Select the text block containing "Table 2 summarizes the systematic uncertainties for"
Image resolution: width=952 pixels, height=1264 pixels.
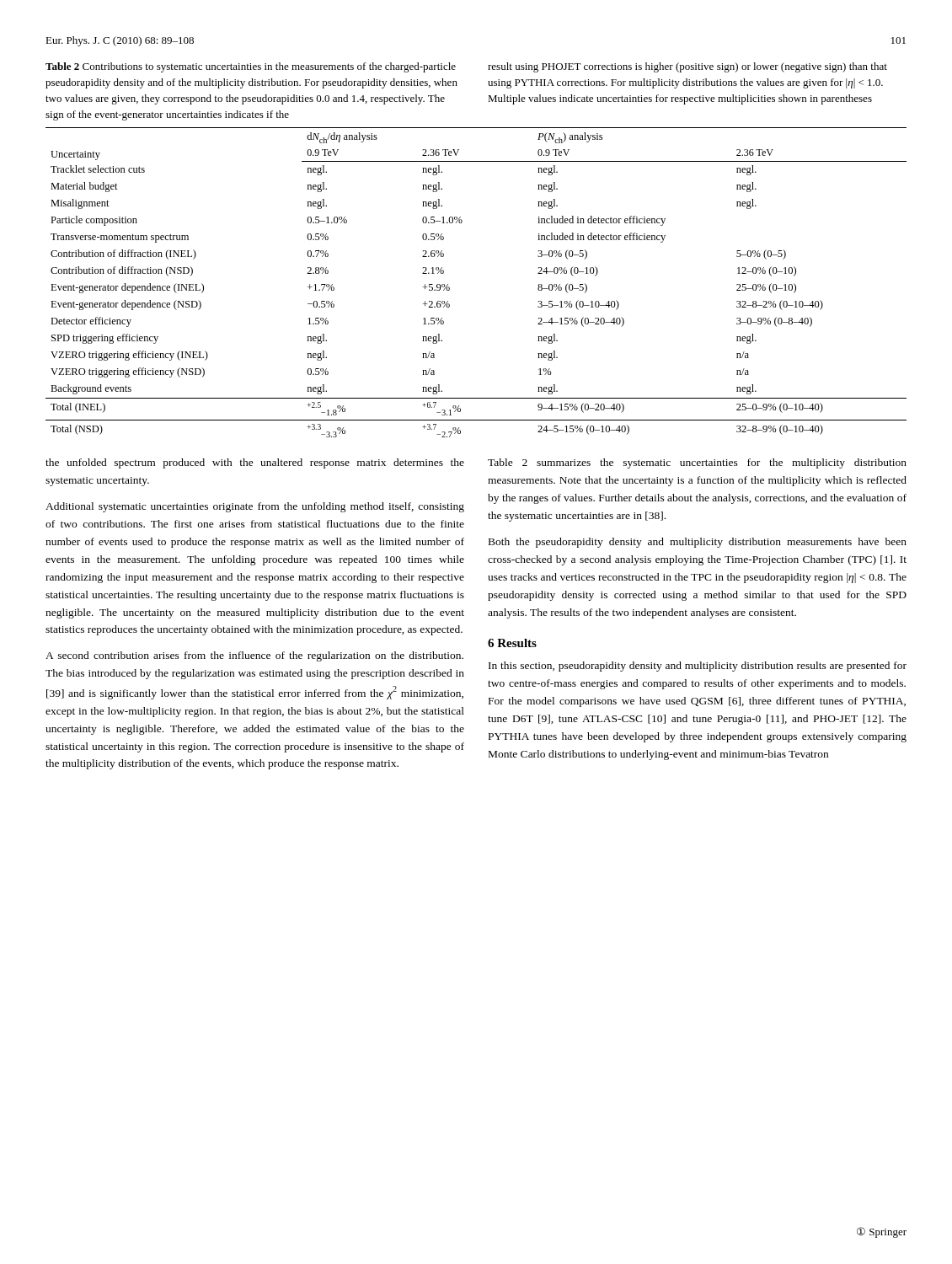coord(697,489)
